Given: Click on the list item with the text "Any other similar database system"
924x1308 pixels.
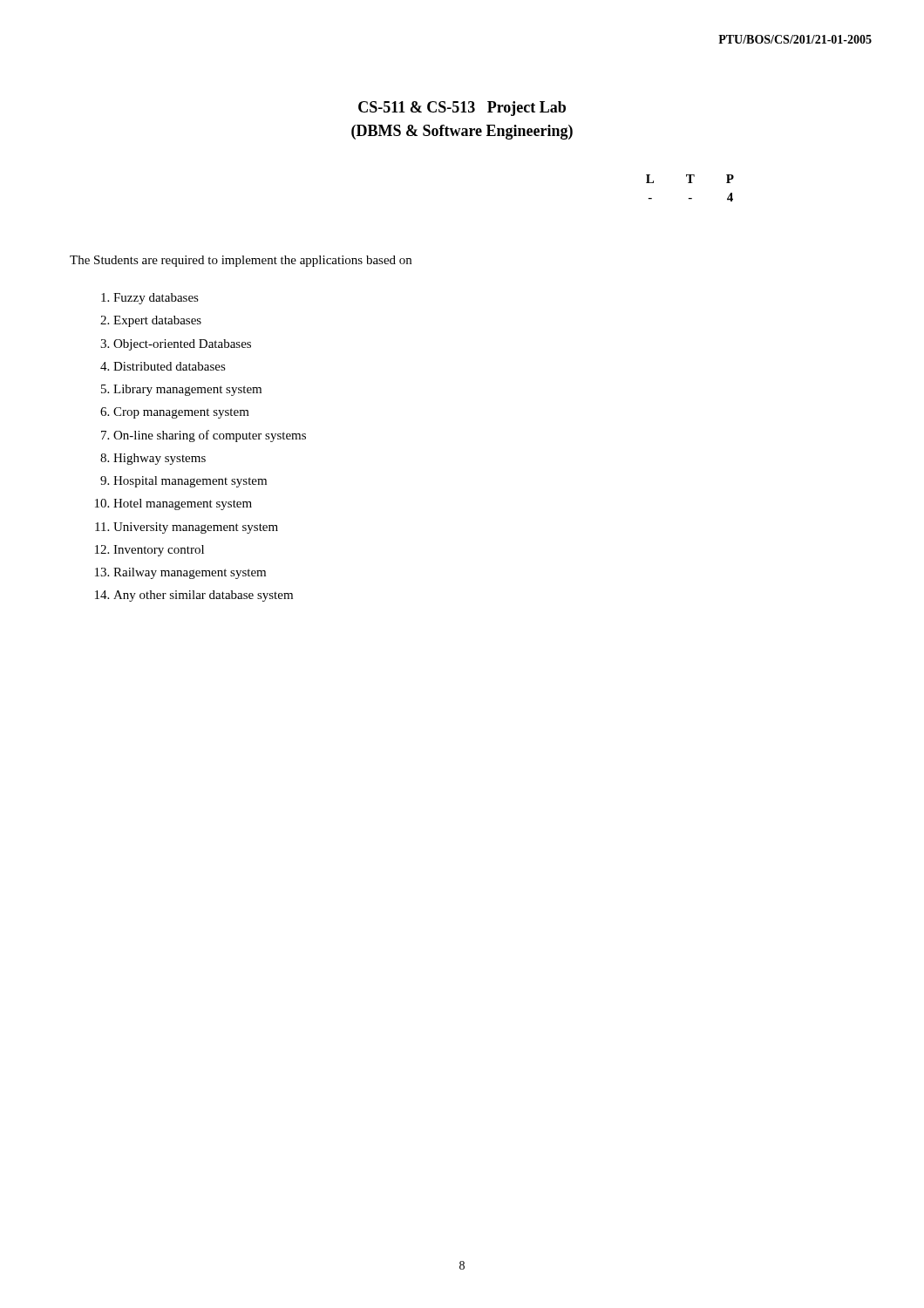Looking at the screenshot, I should click(203, 595).
